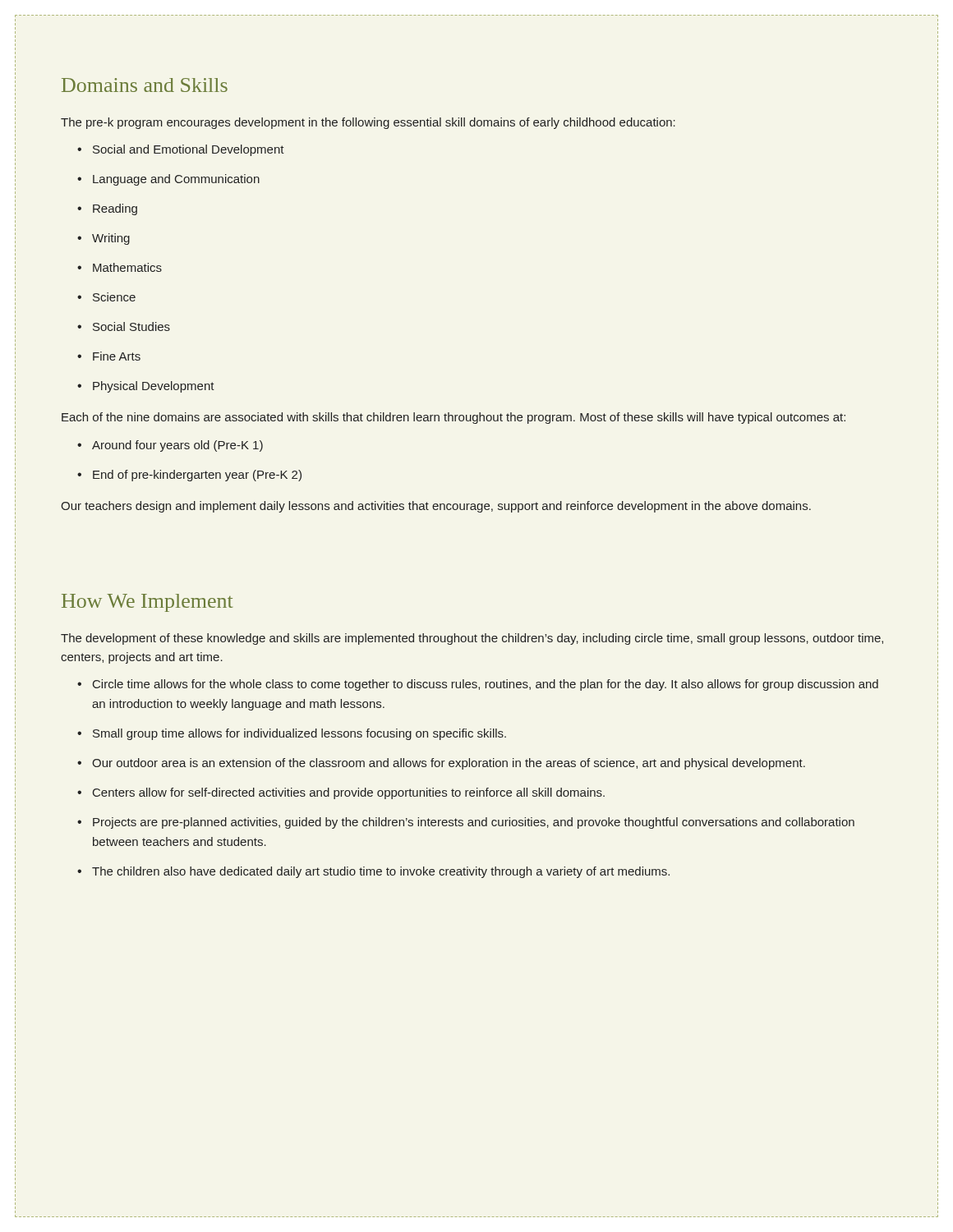
Task: Click where it says "How We Implement"
Action: (x=147, y=603)
